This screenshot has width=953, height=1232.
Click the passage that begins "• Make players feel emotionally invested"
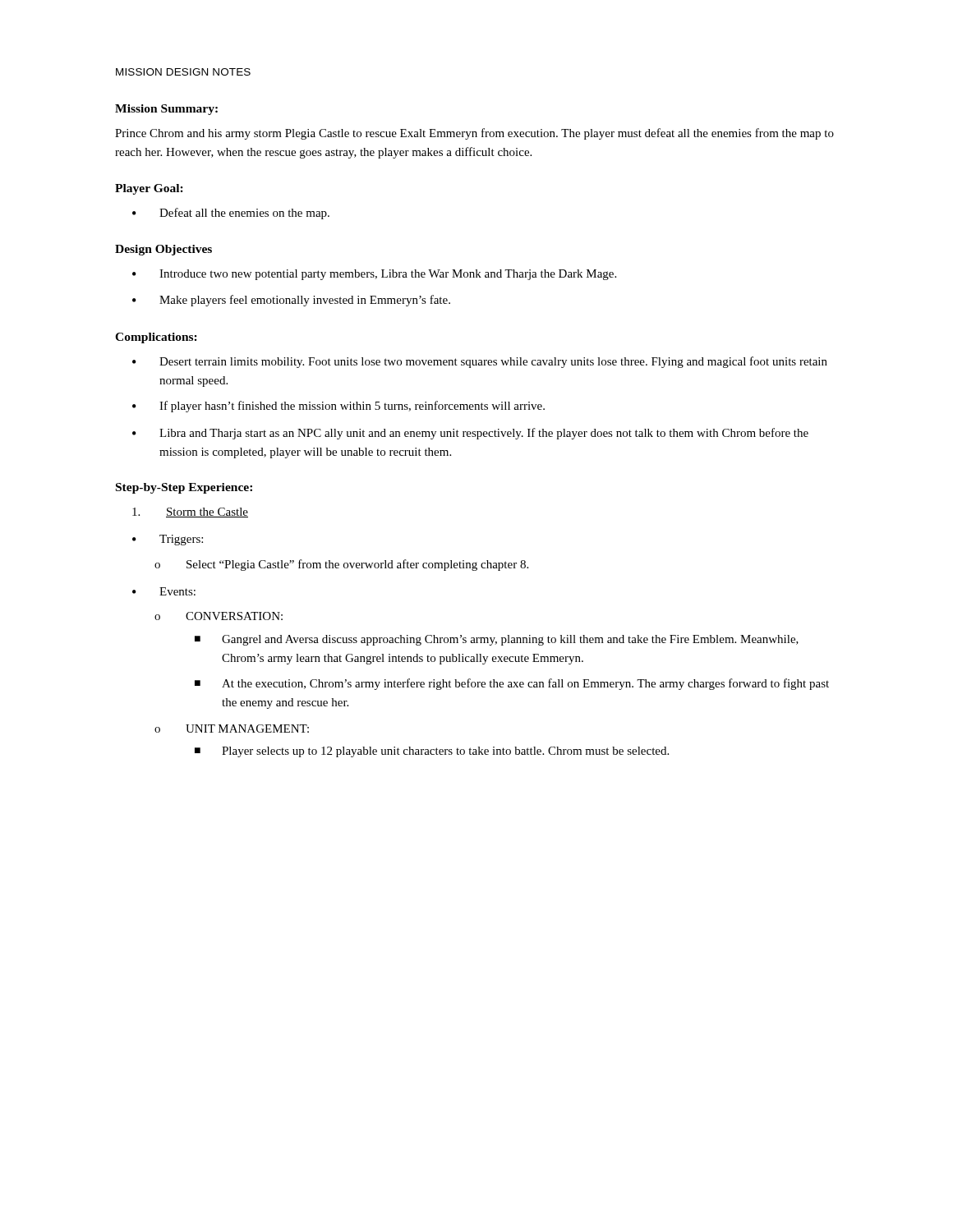coord(291,301)
